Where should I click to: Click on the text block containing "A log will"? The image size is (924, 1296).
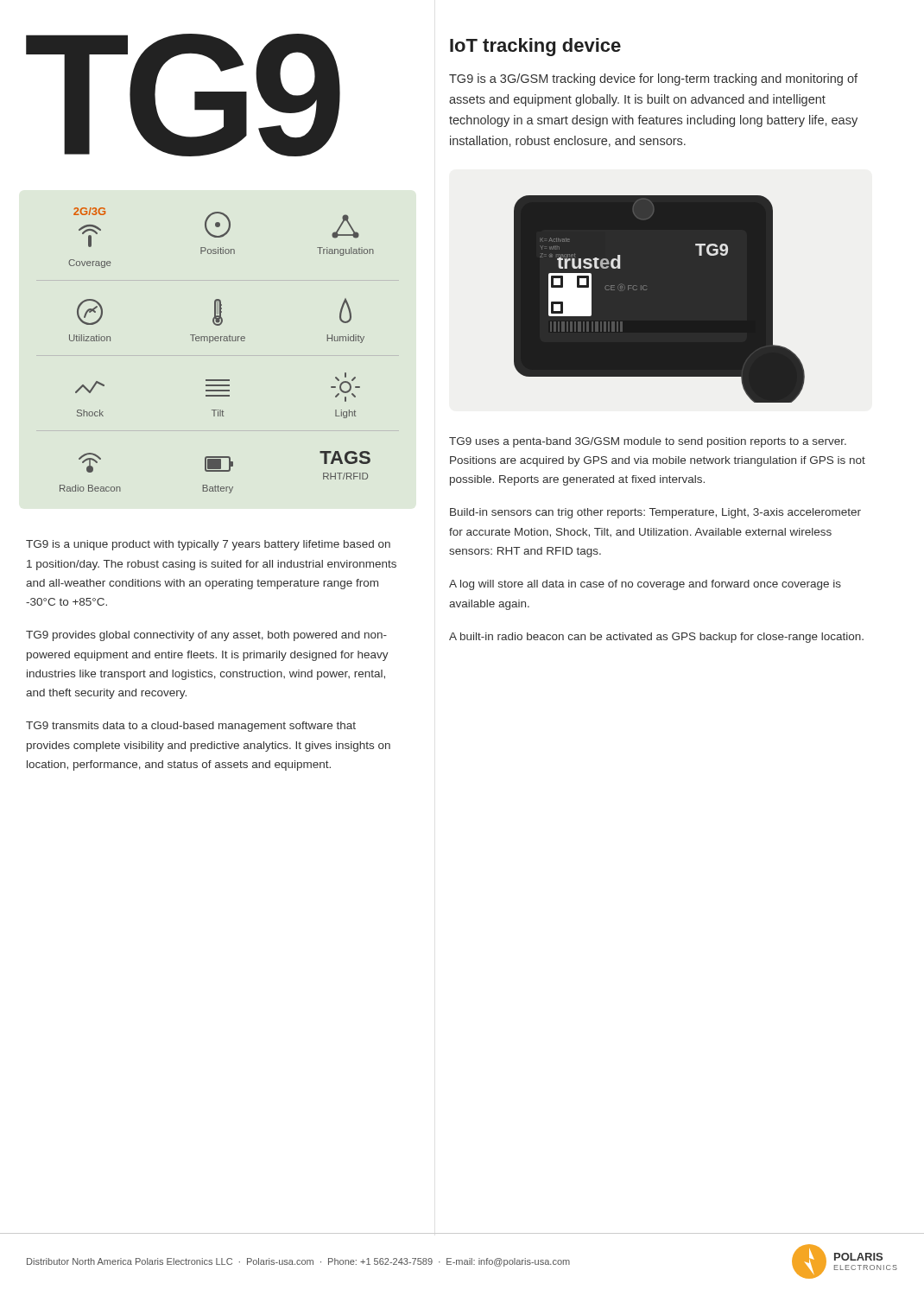click(645, 594)
